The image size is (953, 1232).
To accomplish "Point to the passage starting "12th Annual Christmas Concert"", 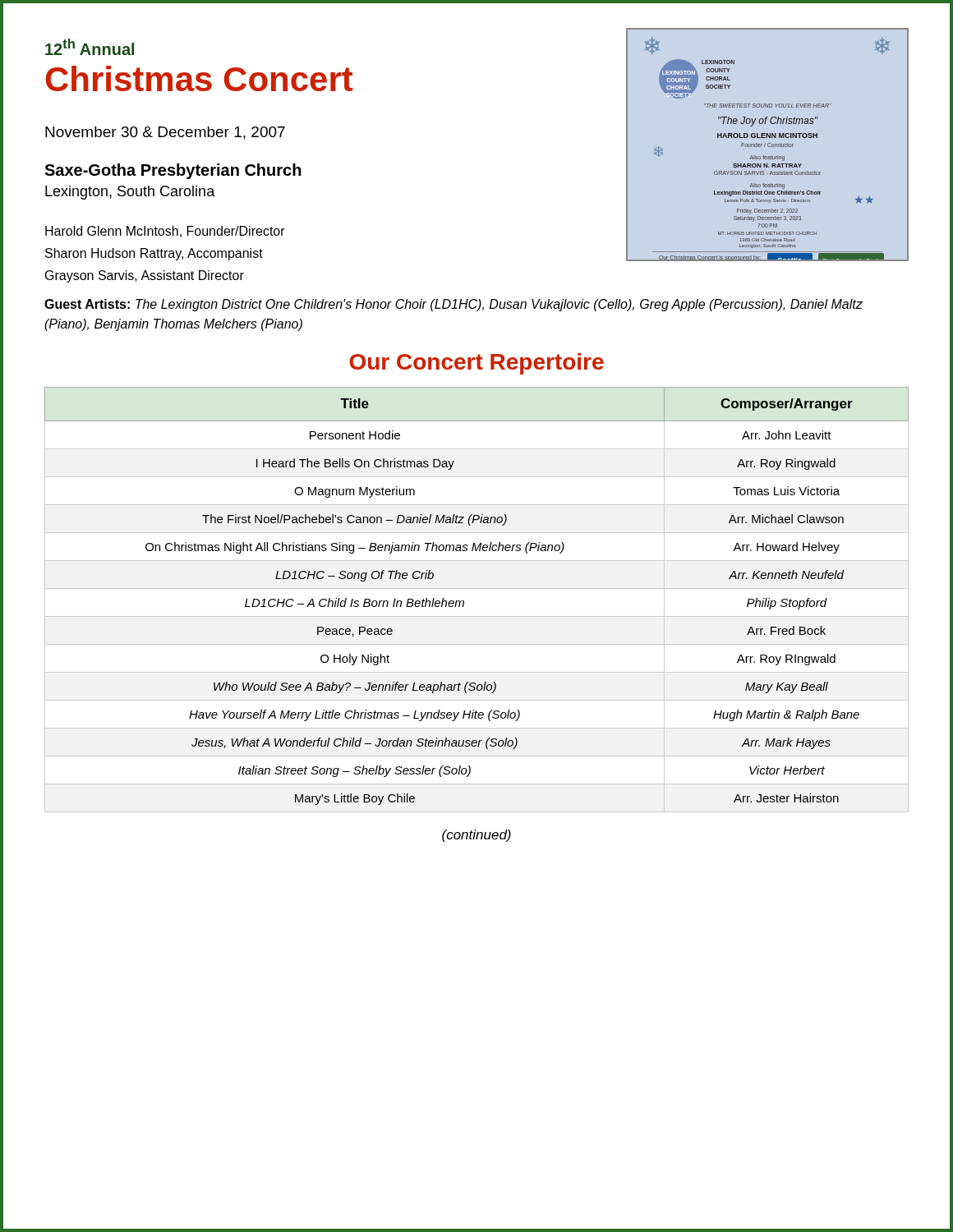I will [323, 67].
